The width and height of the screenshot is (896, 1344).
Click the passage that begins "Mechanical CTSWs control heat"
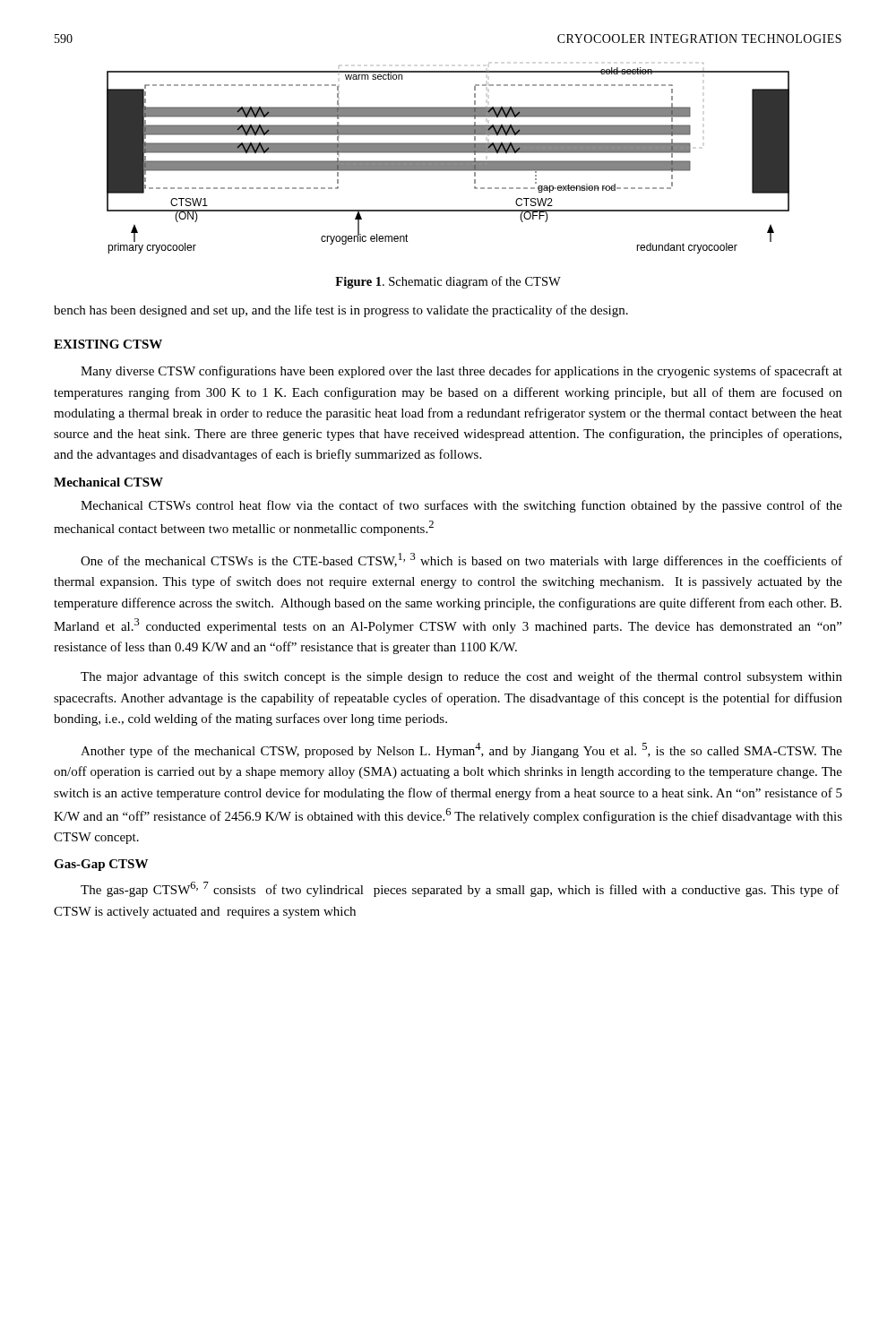point(448,517)
